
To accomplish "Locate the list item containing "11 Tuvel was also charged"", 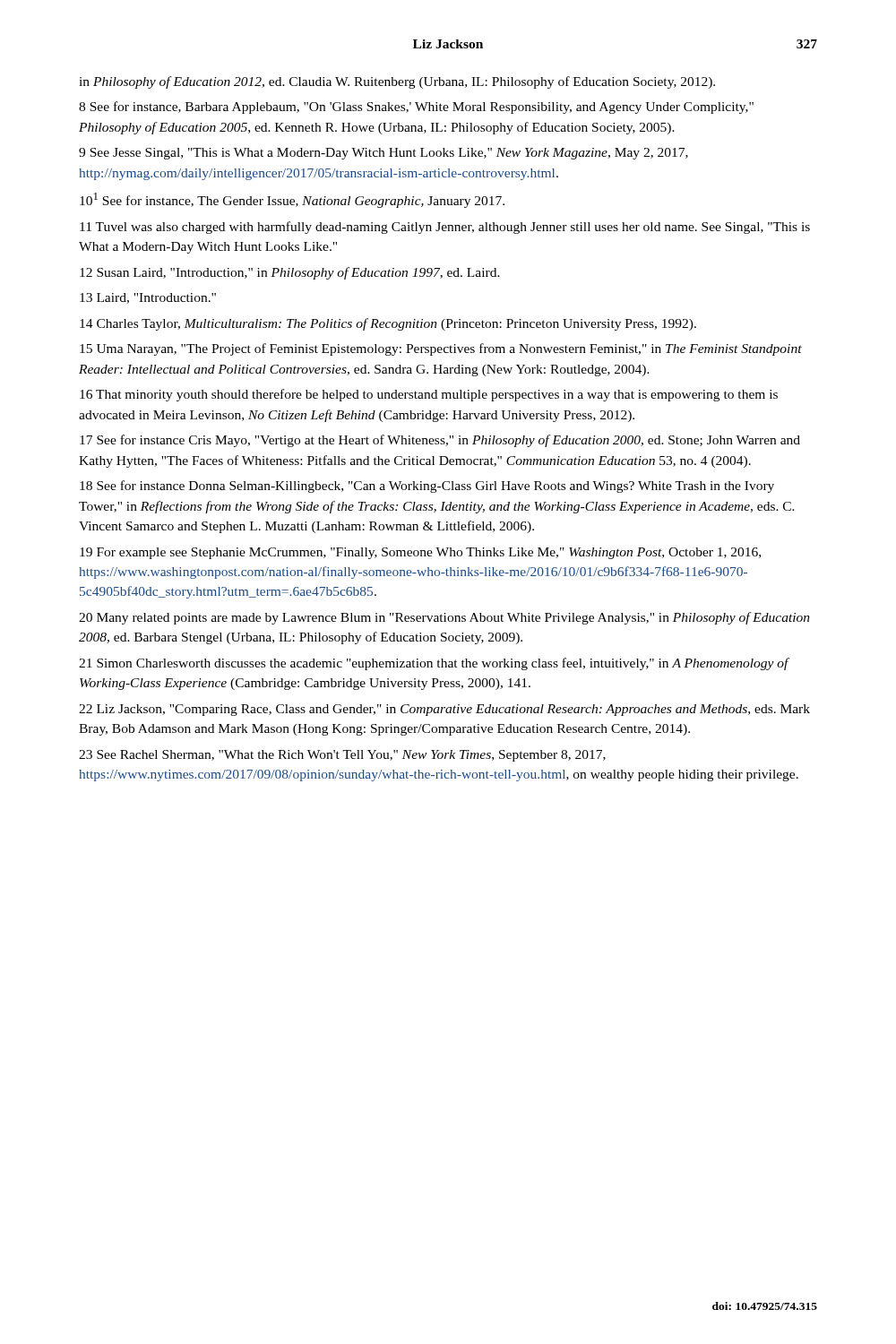I will pos(445,236).
